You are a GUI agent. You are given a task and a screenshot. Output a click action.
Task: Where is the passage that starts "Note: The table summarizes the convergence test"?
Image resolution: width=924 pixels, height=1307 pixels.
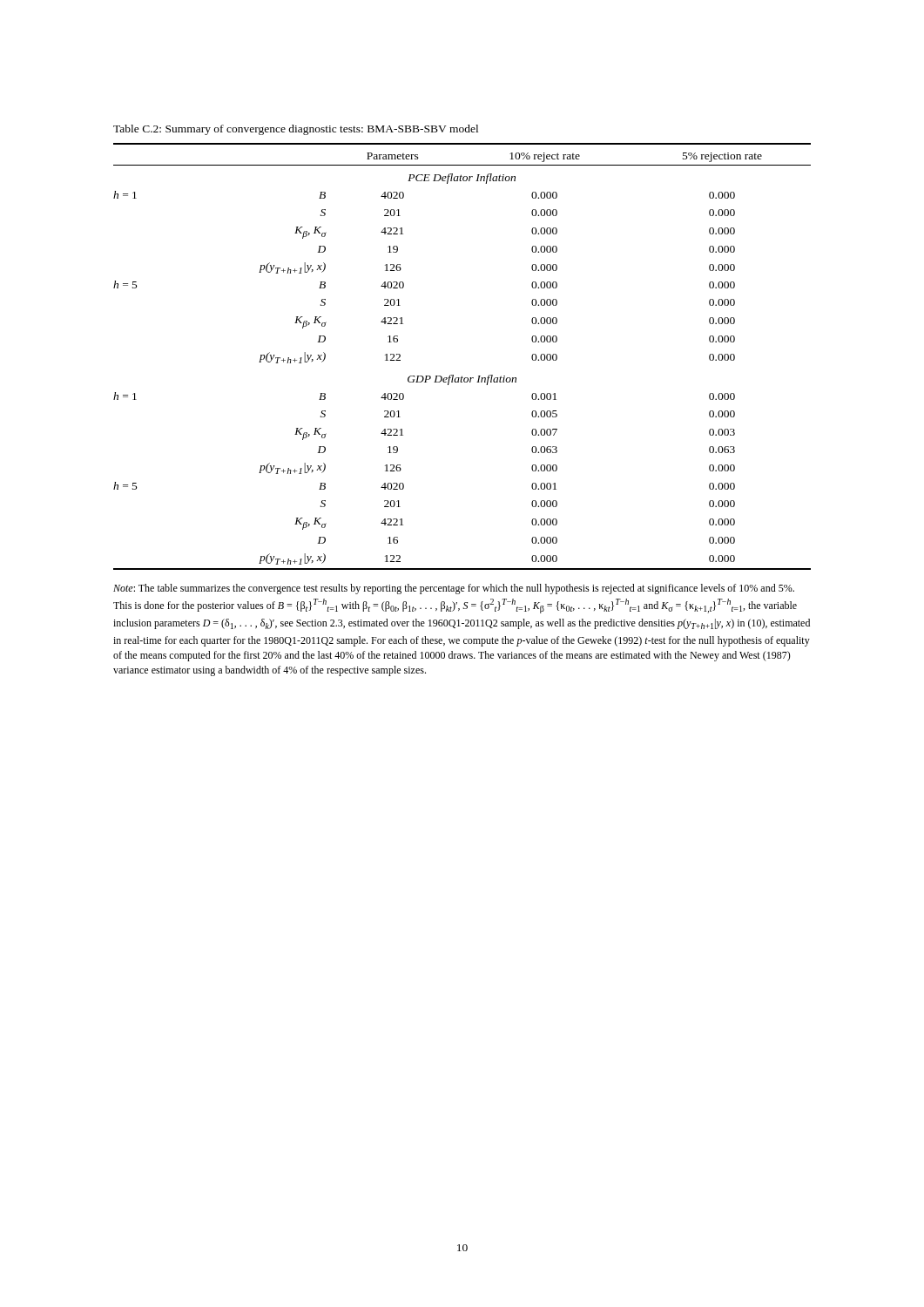pyautogui.click(x=462, y=629)
